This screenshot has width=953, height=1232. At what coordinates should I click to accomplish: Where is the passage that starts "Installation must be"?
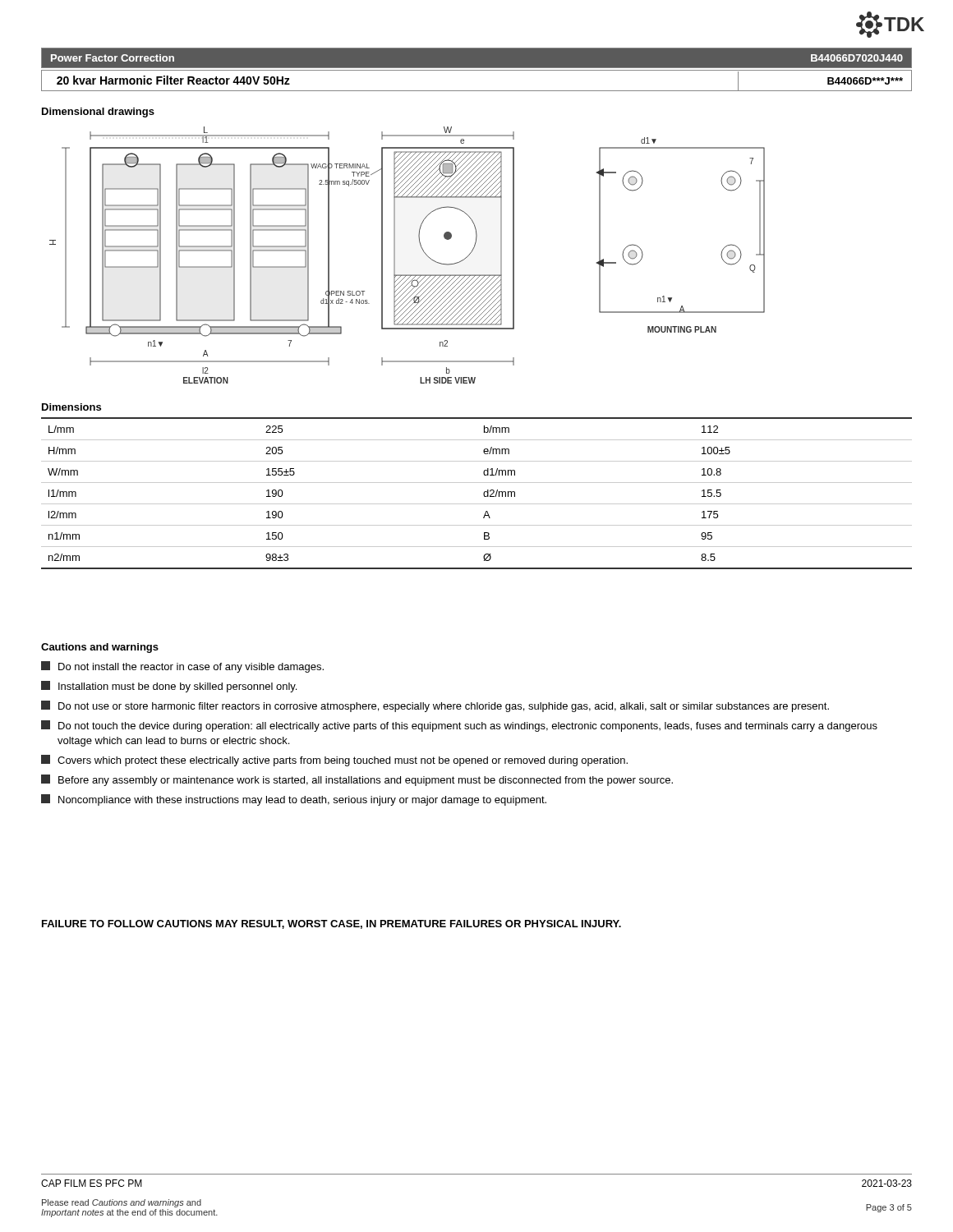169,687
